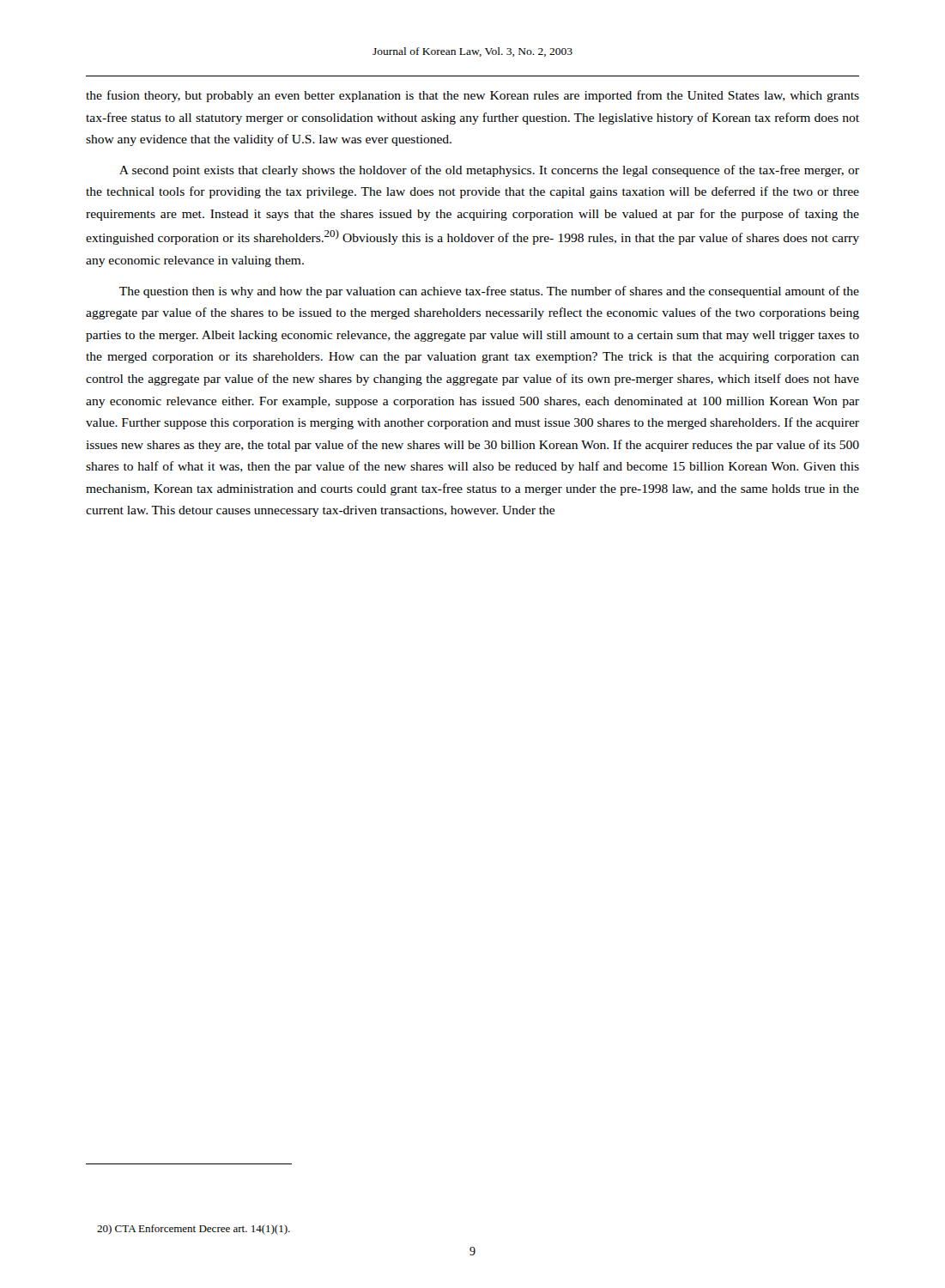Find the block on this page that starts "20) CTA Enforcement Decree"
Screen dimensions: 1288x945
(x=188, y=1228)
